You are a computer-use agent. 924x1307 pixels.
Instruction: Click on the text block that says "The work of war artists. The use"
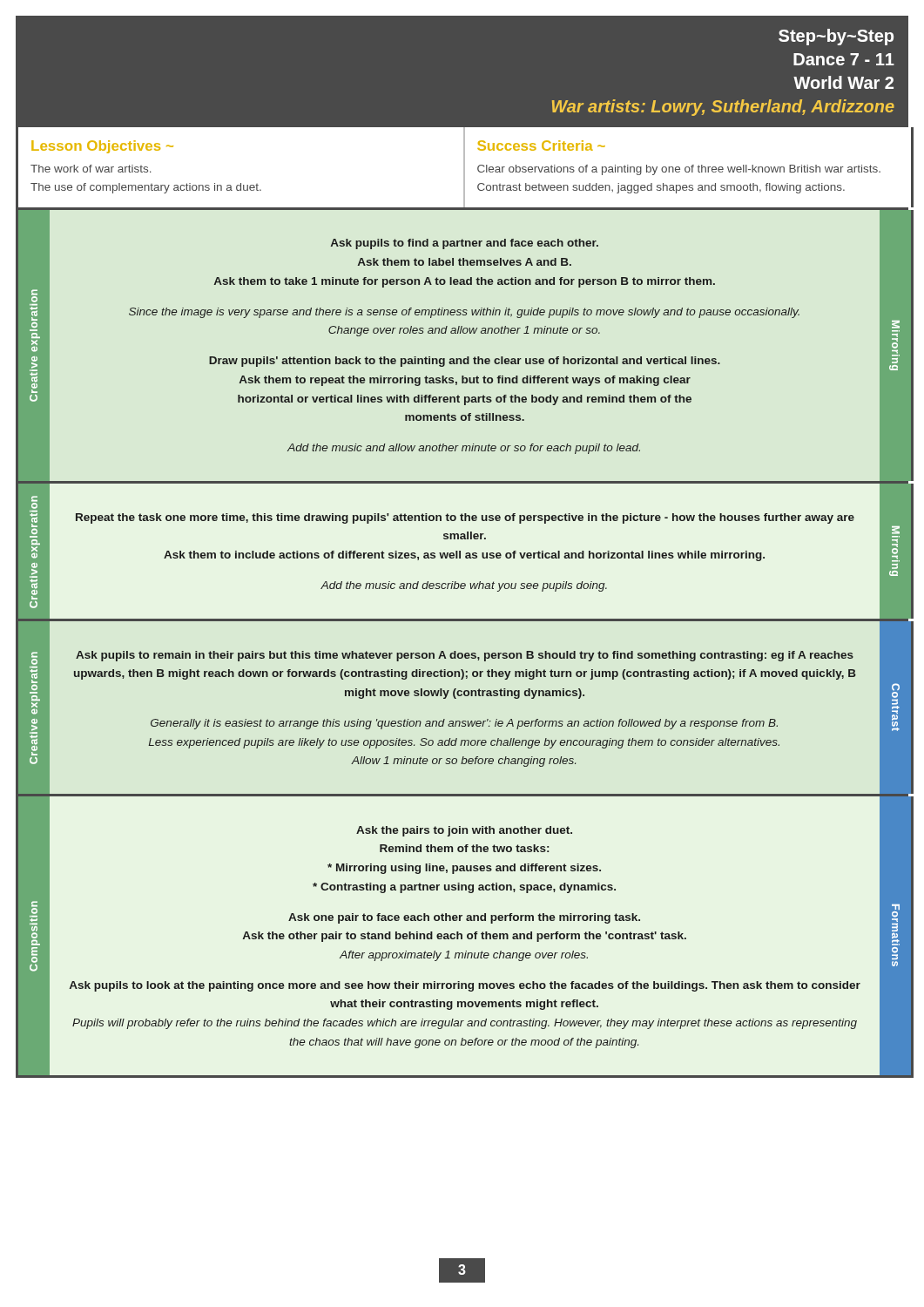pos(146,178)
